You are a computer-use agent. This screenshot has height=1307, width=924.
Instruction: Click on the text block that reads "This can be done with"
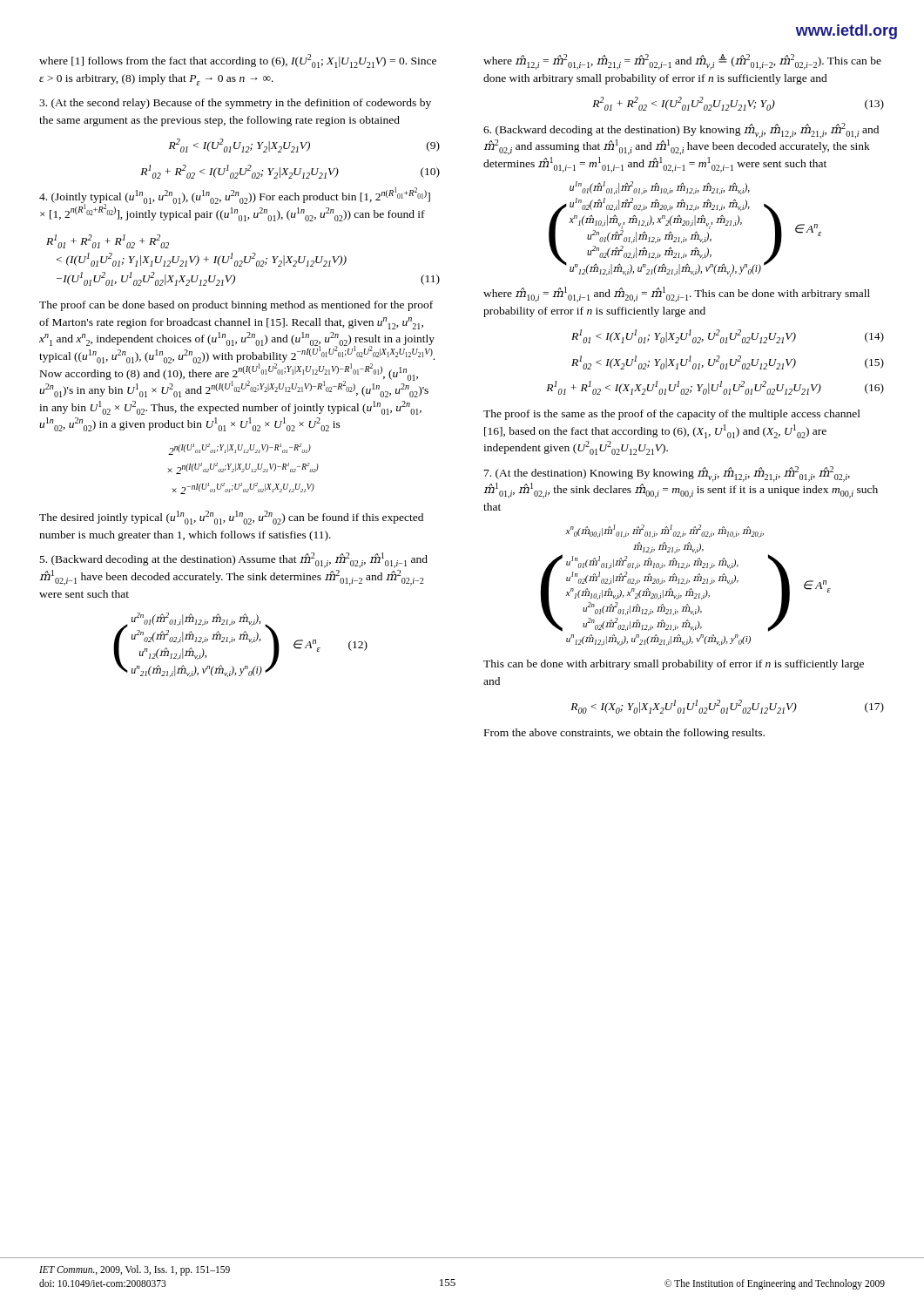point(674,672)
